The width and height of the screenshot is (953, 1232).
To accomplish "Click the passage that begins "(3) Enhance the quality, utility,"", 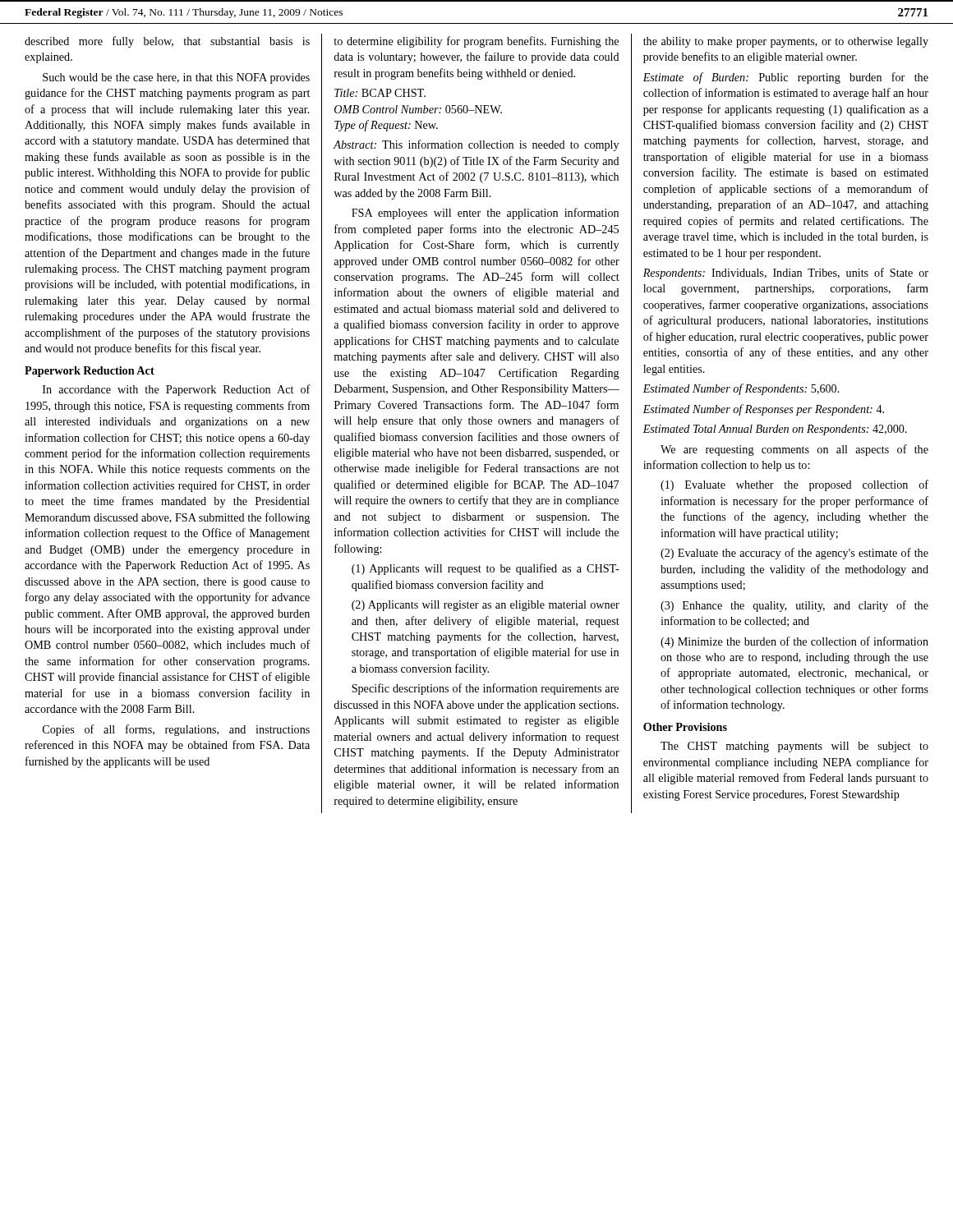I will point(794,613).
